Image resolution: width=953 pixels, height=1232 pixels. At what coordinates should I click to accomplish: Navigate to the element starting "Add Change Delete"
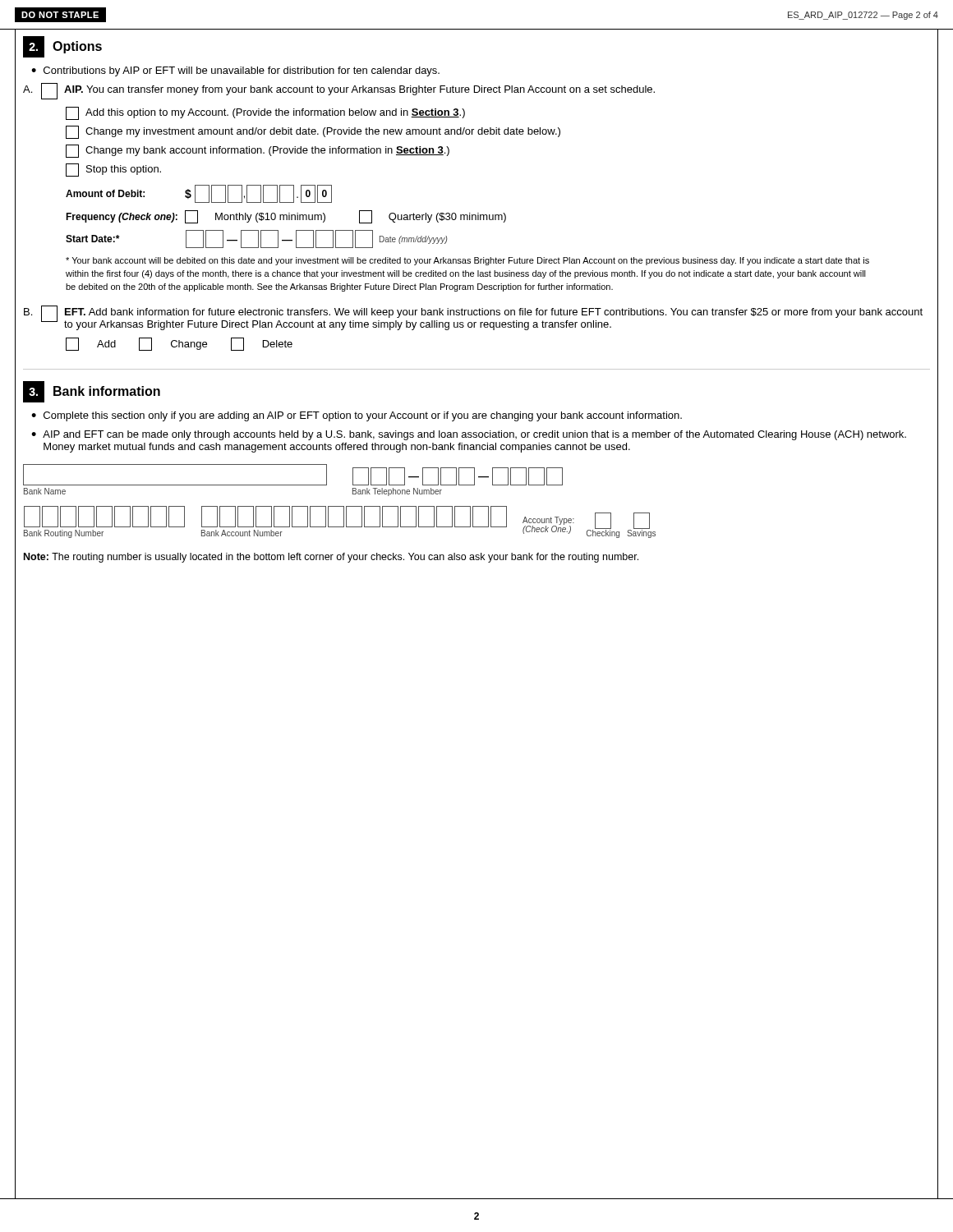(179, 344)
